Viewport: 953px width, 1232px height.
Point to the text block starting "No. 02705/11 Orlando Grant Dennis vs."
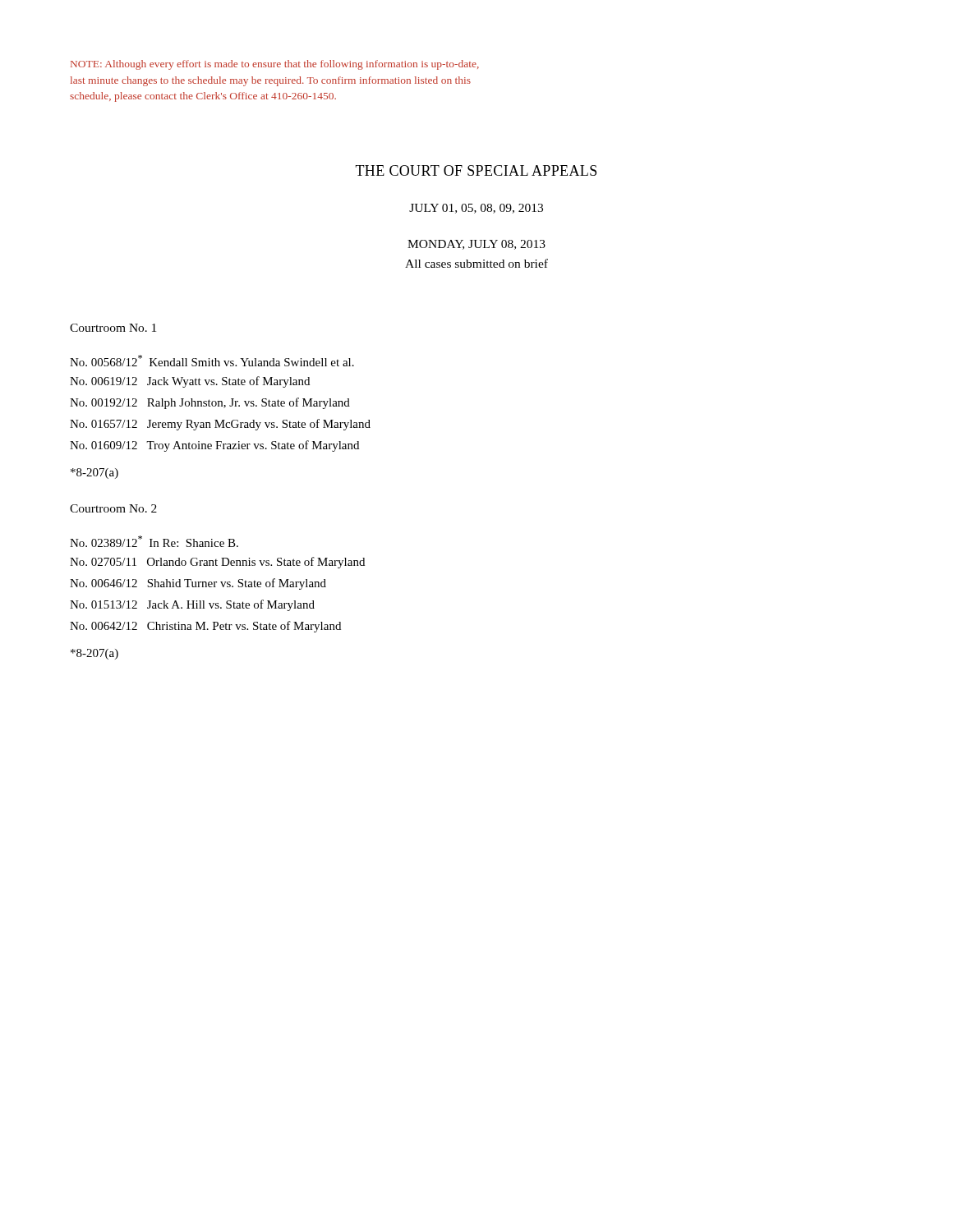[217, 562]
